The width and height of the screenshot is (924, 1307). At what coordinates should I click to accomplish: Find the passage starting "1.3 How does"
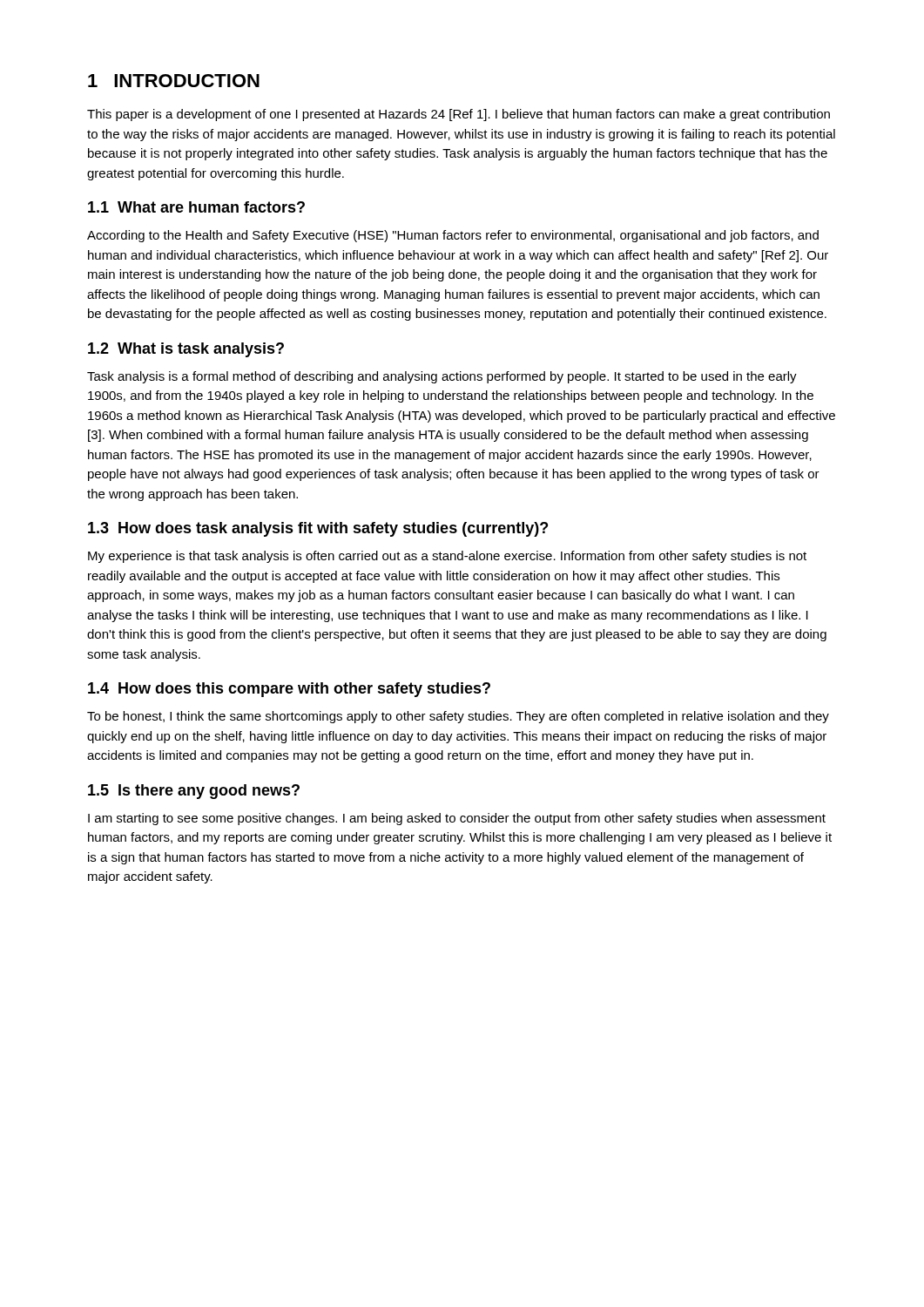[462, 528]
